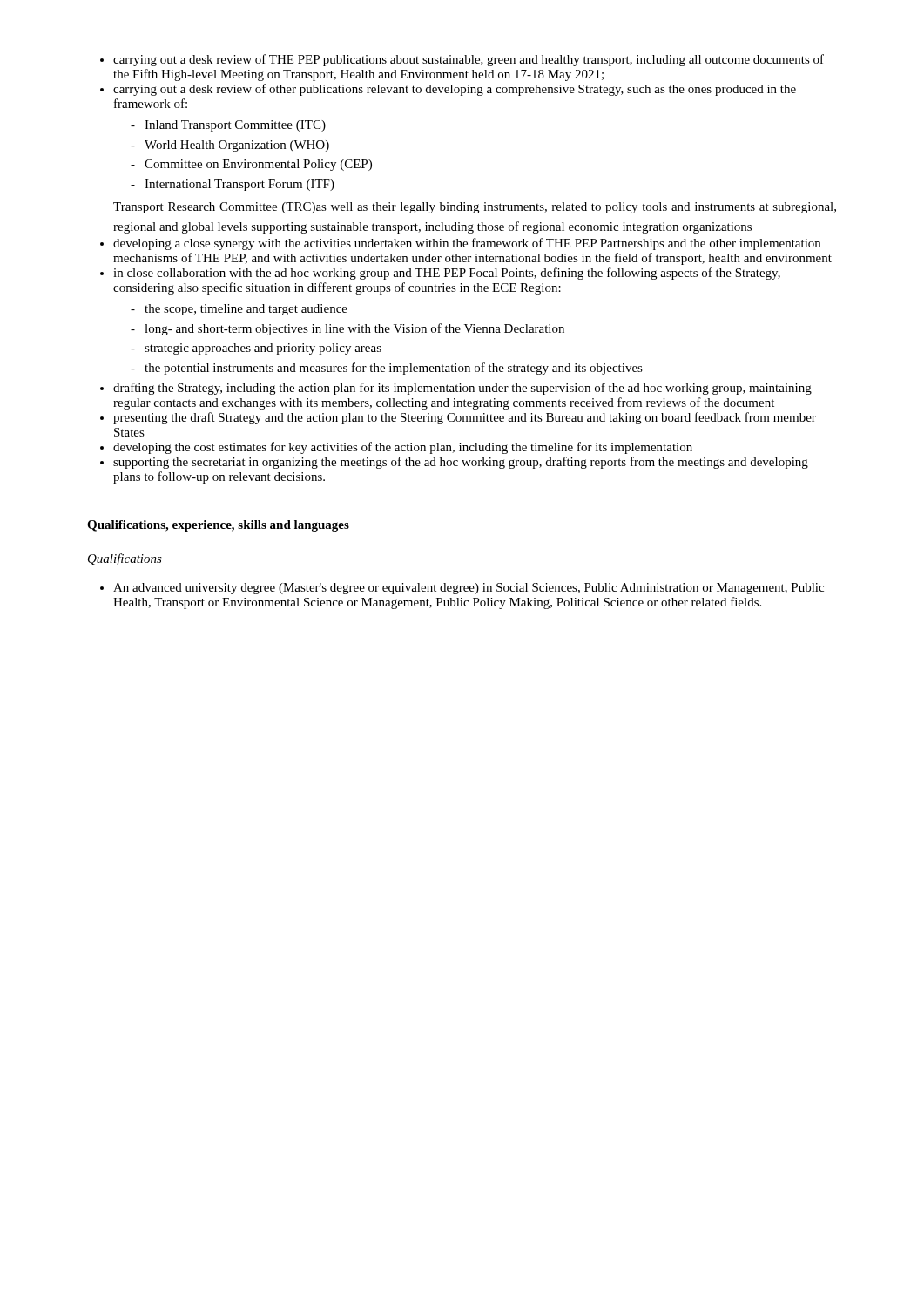The width and height of the screenshot is (924, 1307).
Task: Select the passage starting "An advanced university degree (Master's"
Action: click(475, 595)
